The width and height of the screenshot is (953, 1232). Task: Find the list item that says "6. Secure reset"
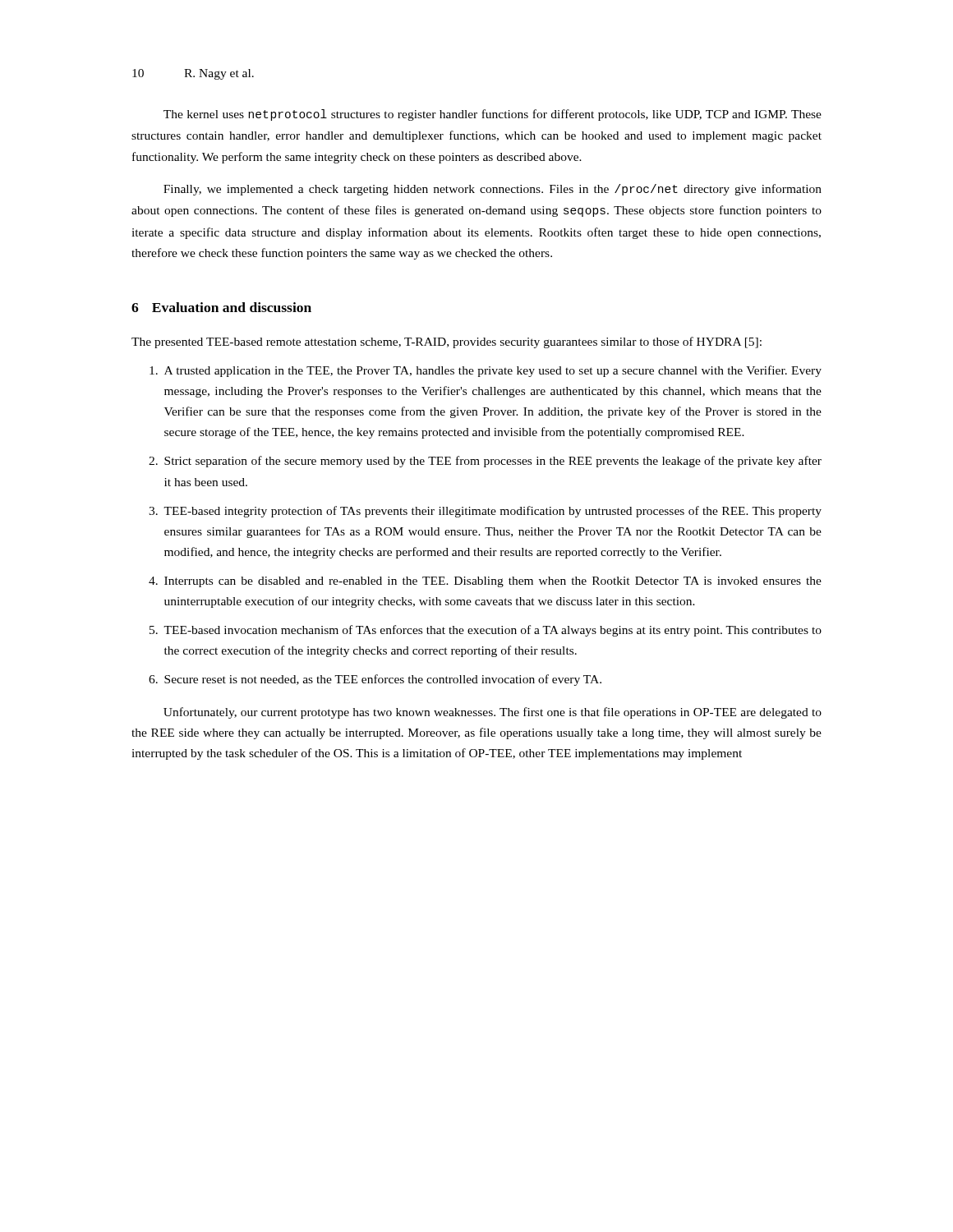pos(476,679)
